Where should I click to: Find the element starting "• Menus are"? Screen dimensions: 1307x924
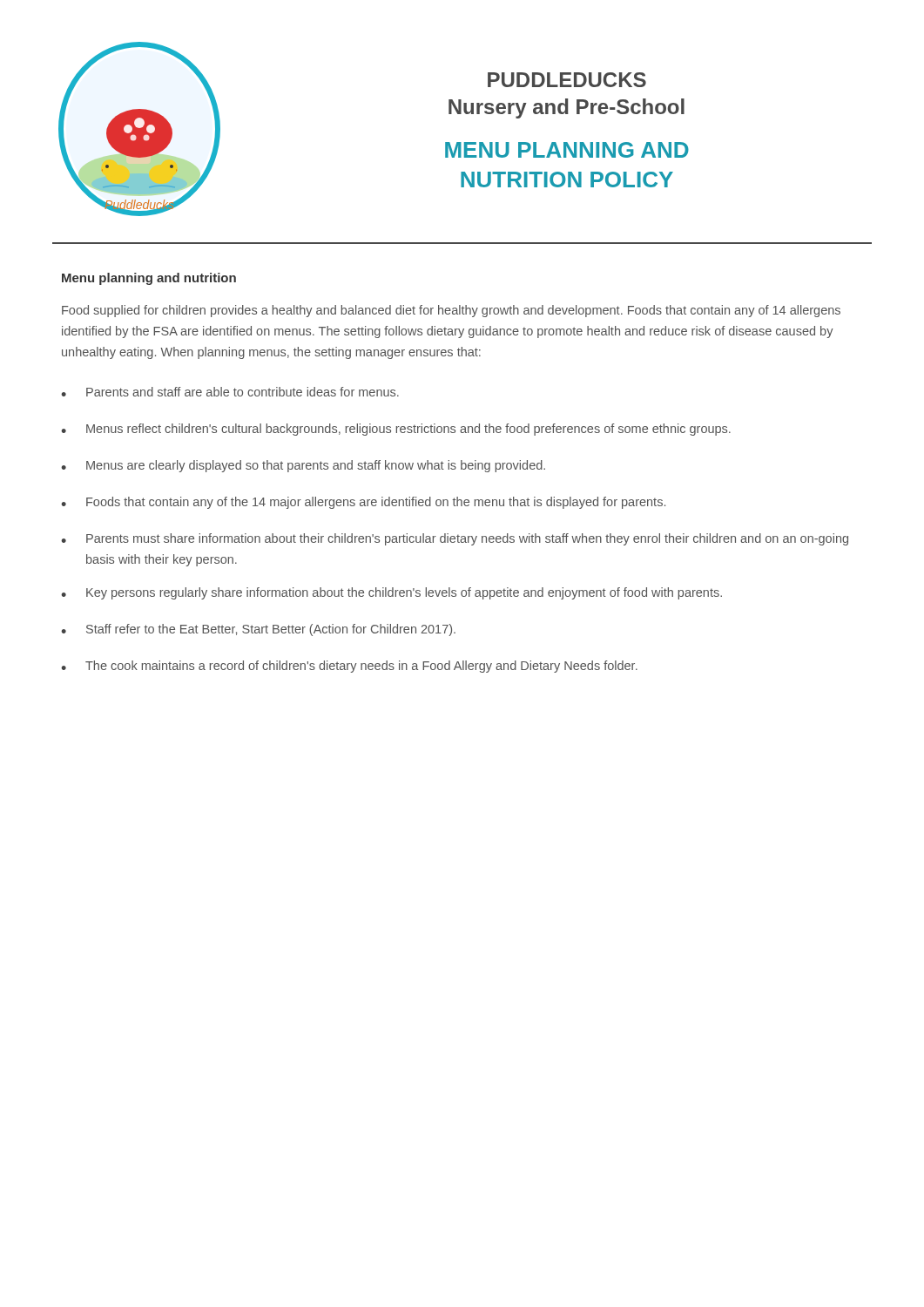point(462,468)
